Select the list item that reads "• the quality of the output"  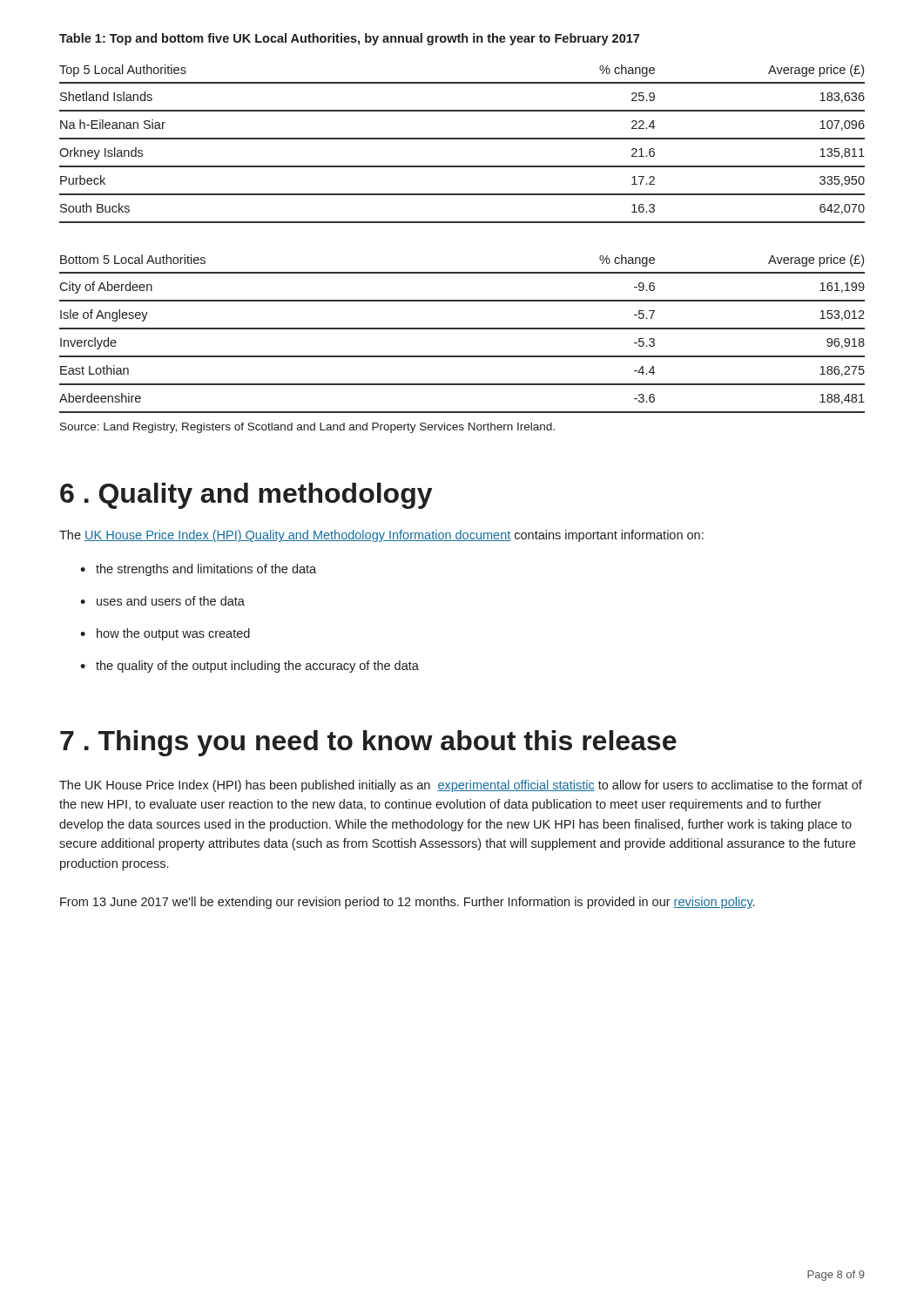click(249, 667)
